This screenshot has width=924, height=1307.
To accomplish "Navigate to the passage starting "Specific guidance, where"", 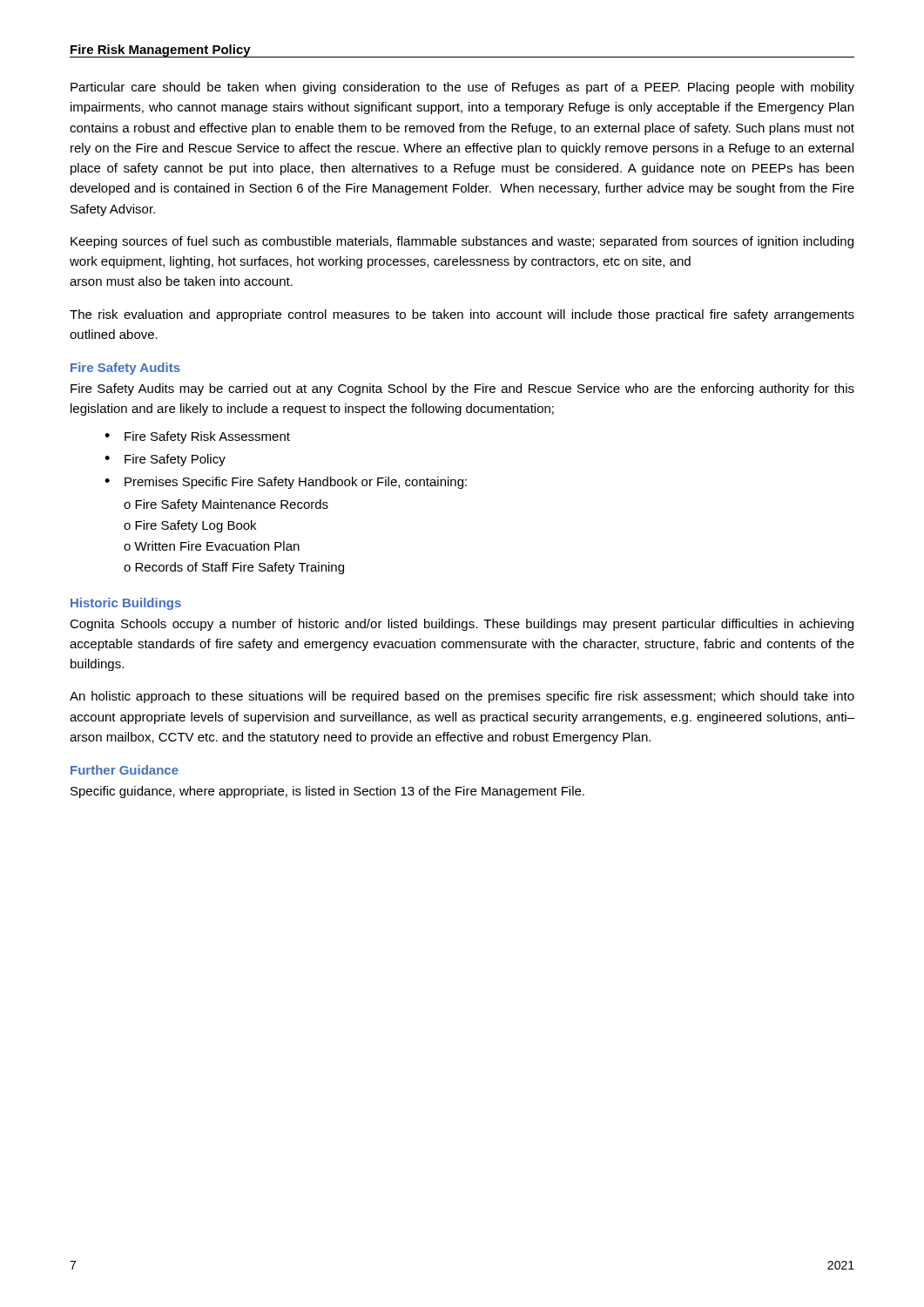I will click(327, 791).
